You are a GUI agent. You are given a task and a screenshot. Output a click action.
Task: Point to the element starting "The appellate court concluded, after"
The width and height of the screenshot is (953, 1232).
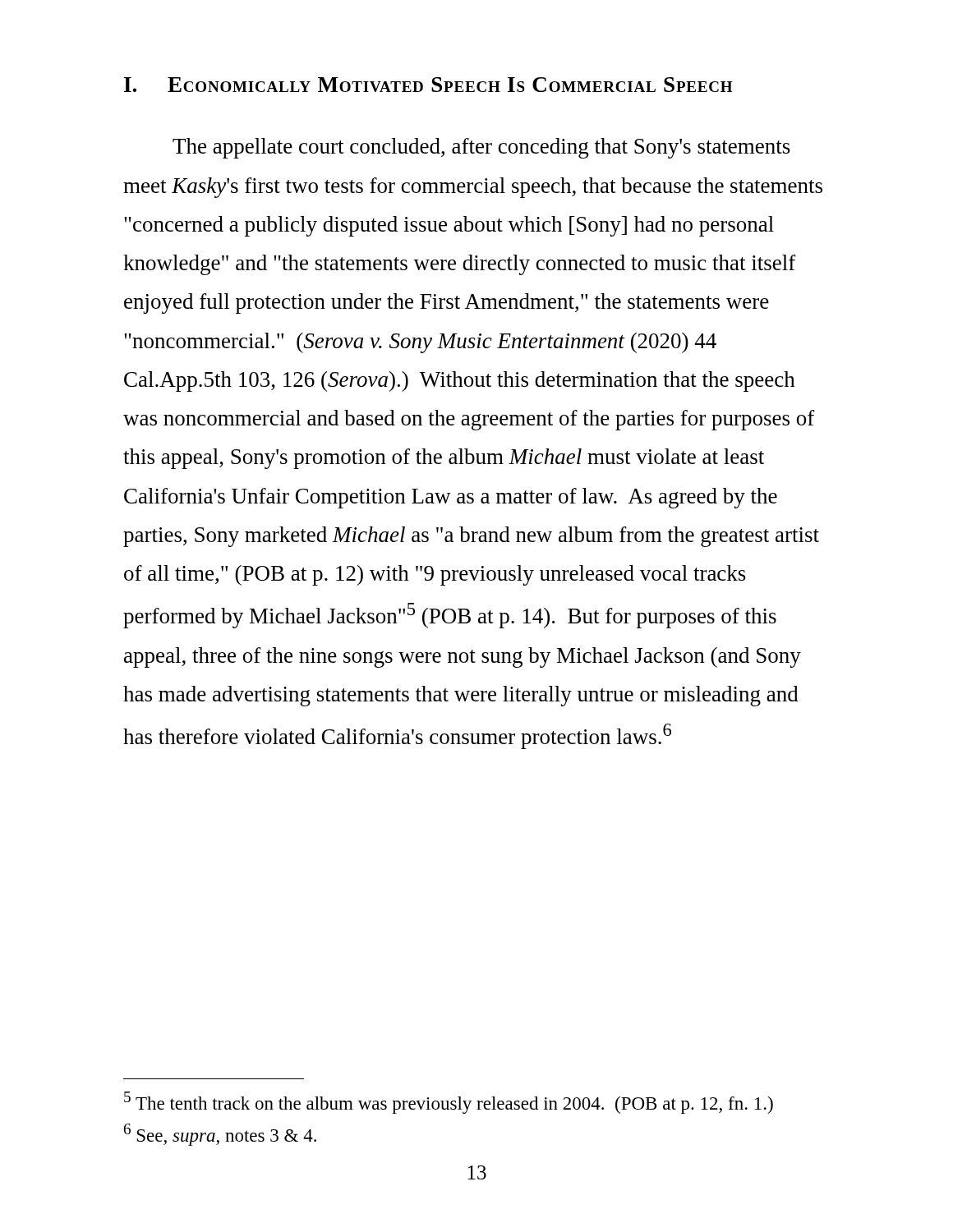click(476, 442)
